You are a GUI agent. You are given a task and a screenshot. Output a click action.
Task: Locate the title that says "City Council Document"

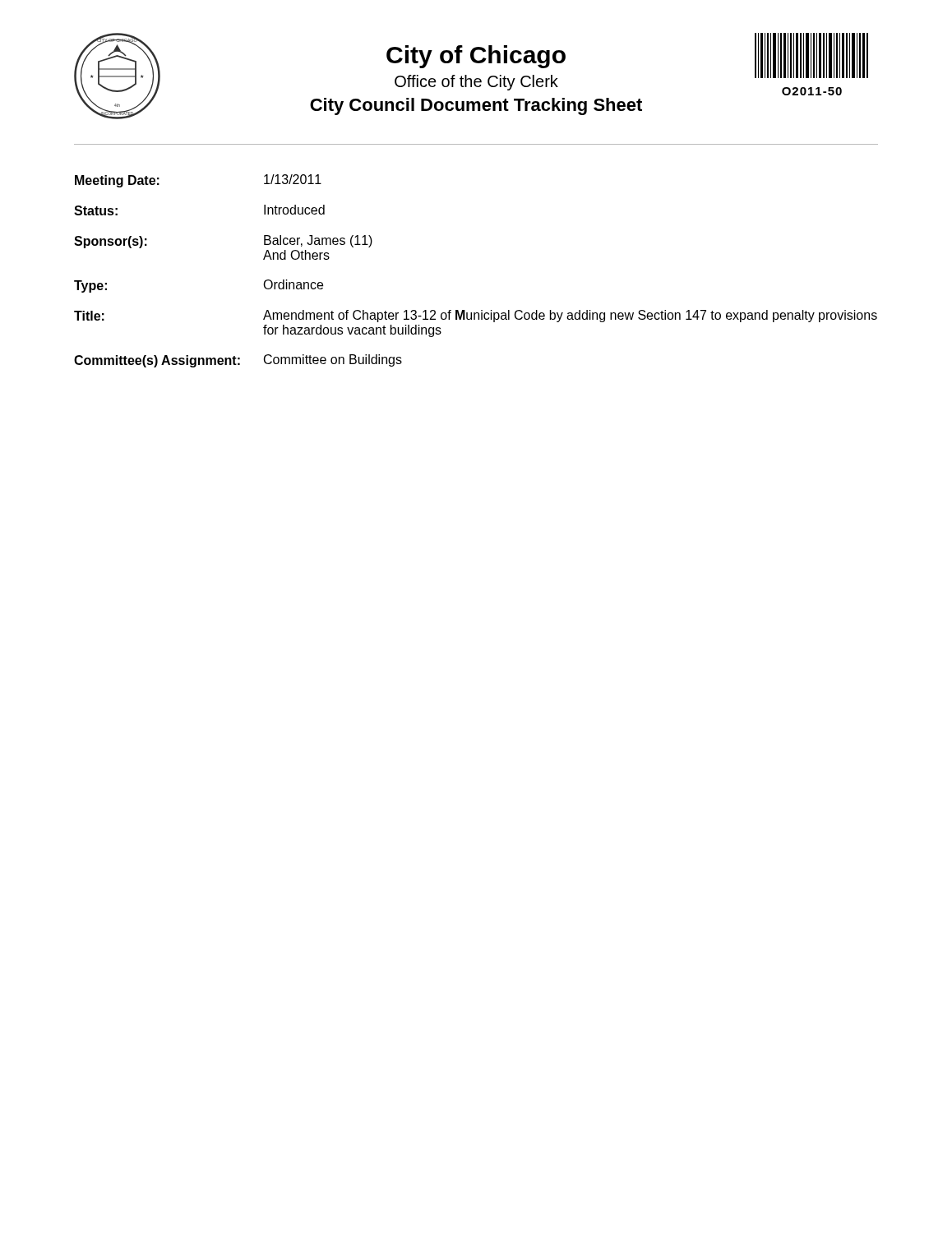476,105
